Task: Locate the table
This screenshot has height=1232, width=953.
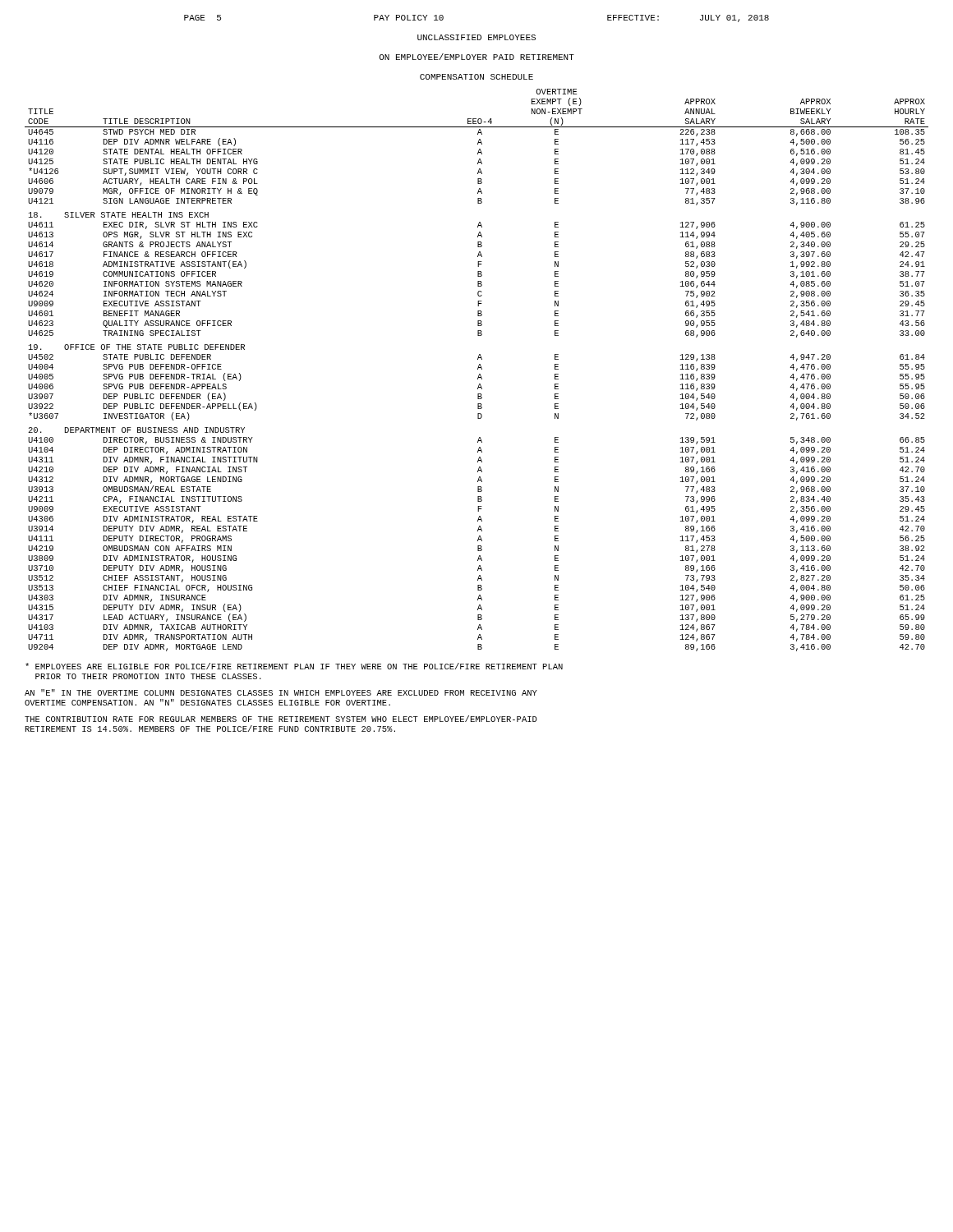Action: tap(476, 370)
